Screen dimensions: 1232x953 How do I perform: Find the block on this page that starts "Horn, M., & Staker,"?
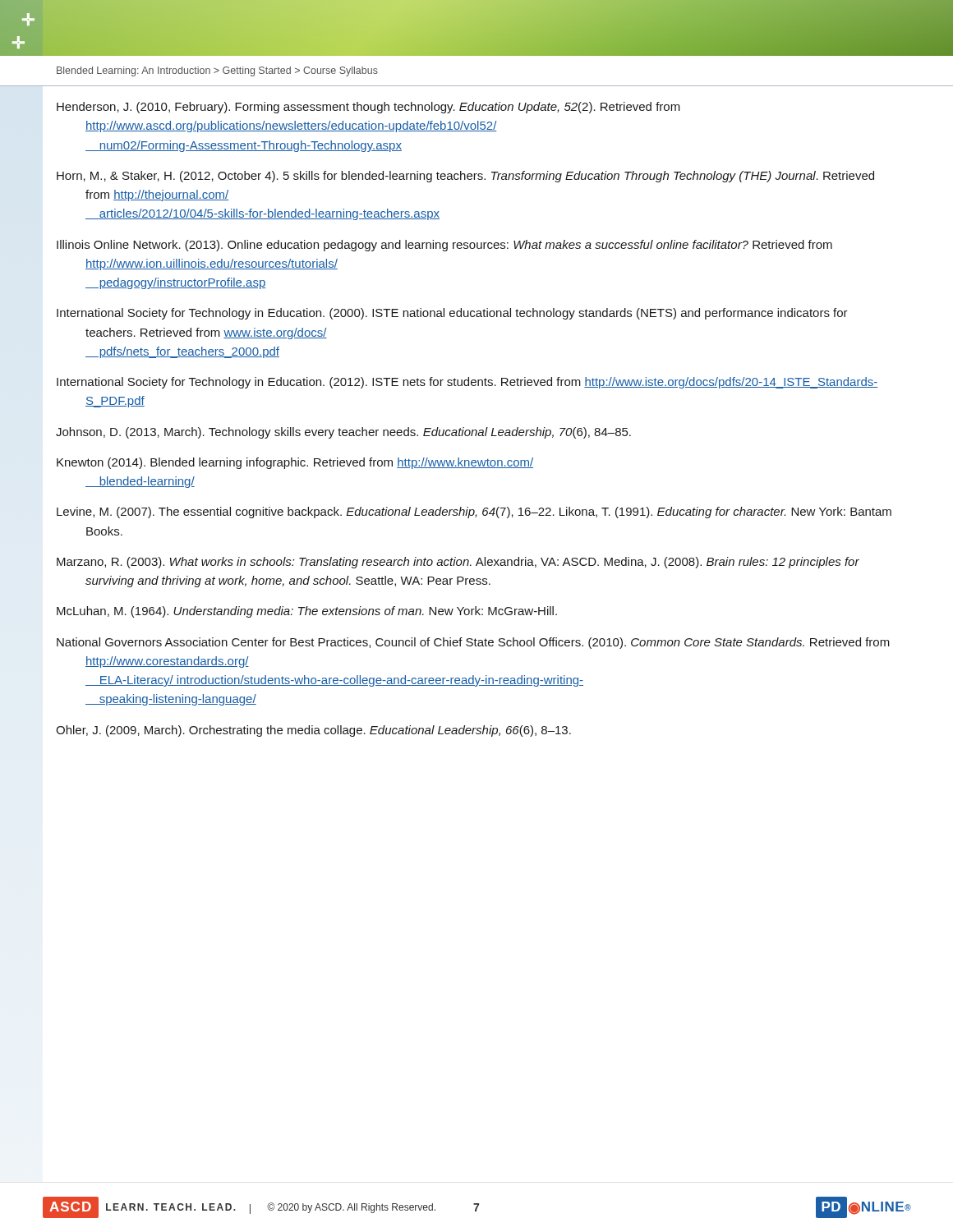465,177
